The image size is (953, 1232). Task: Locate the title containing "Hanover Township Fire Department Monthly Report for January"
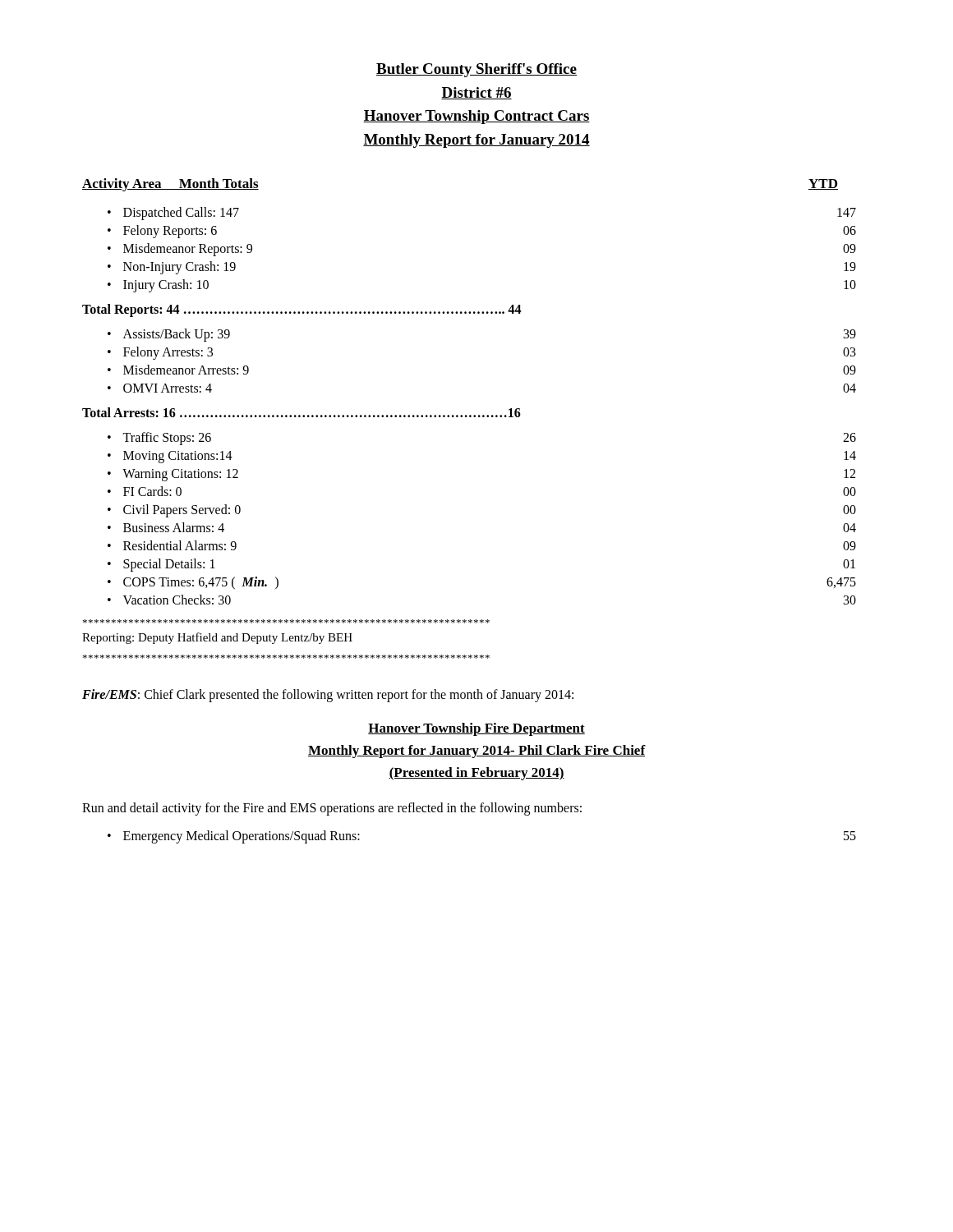pyautogui.click(x=476, y=751)
